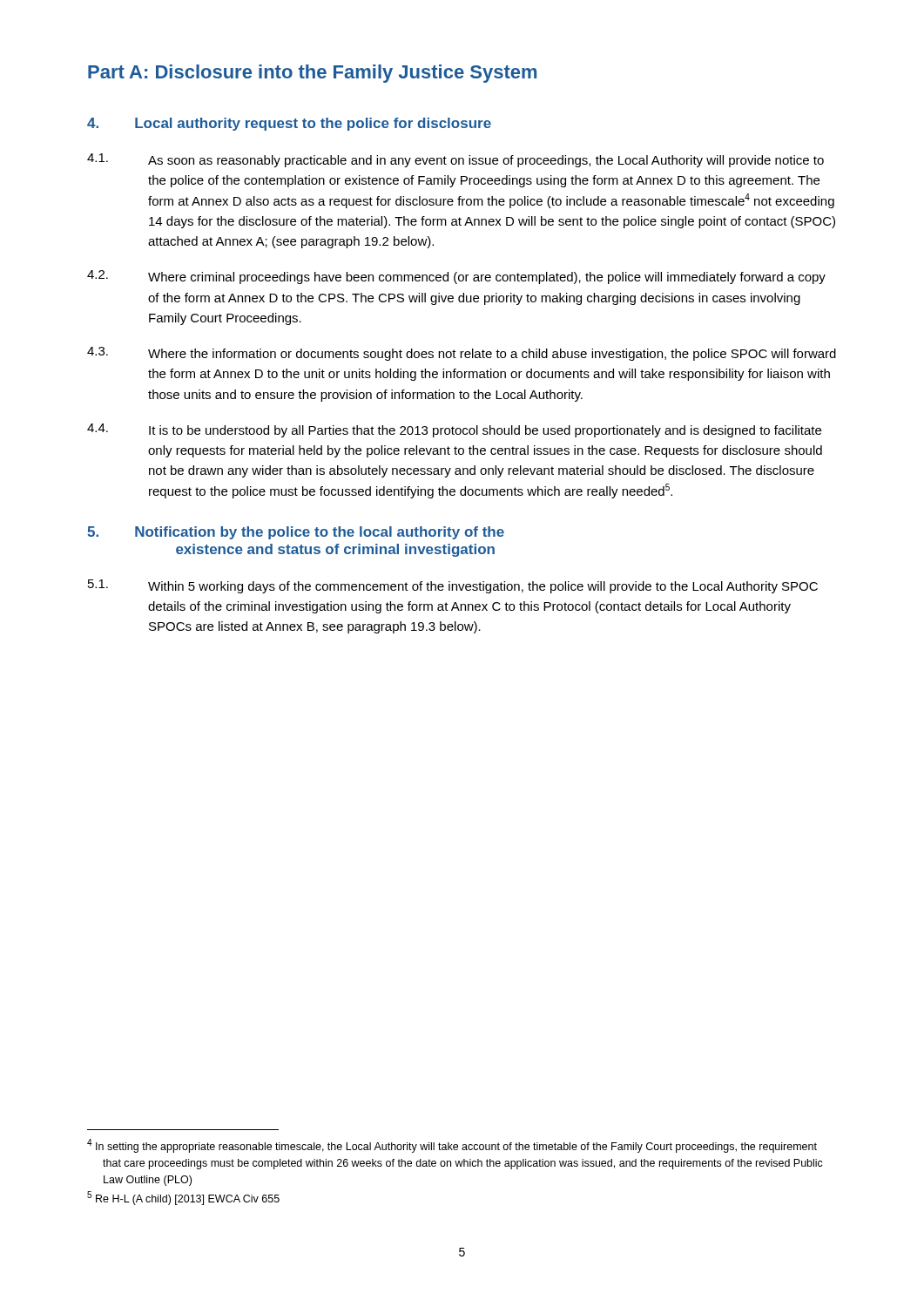The height and width of the screenshot is (1307, 924).
Task: Where is the passage that starts "1. As soon as reasonably"?
Action: (x=462, y=201)
